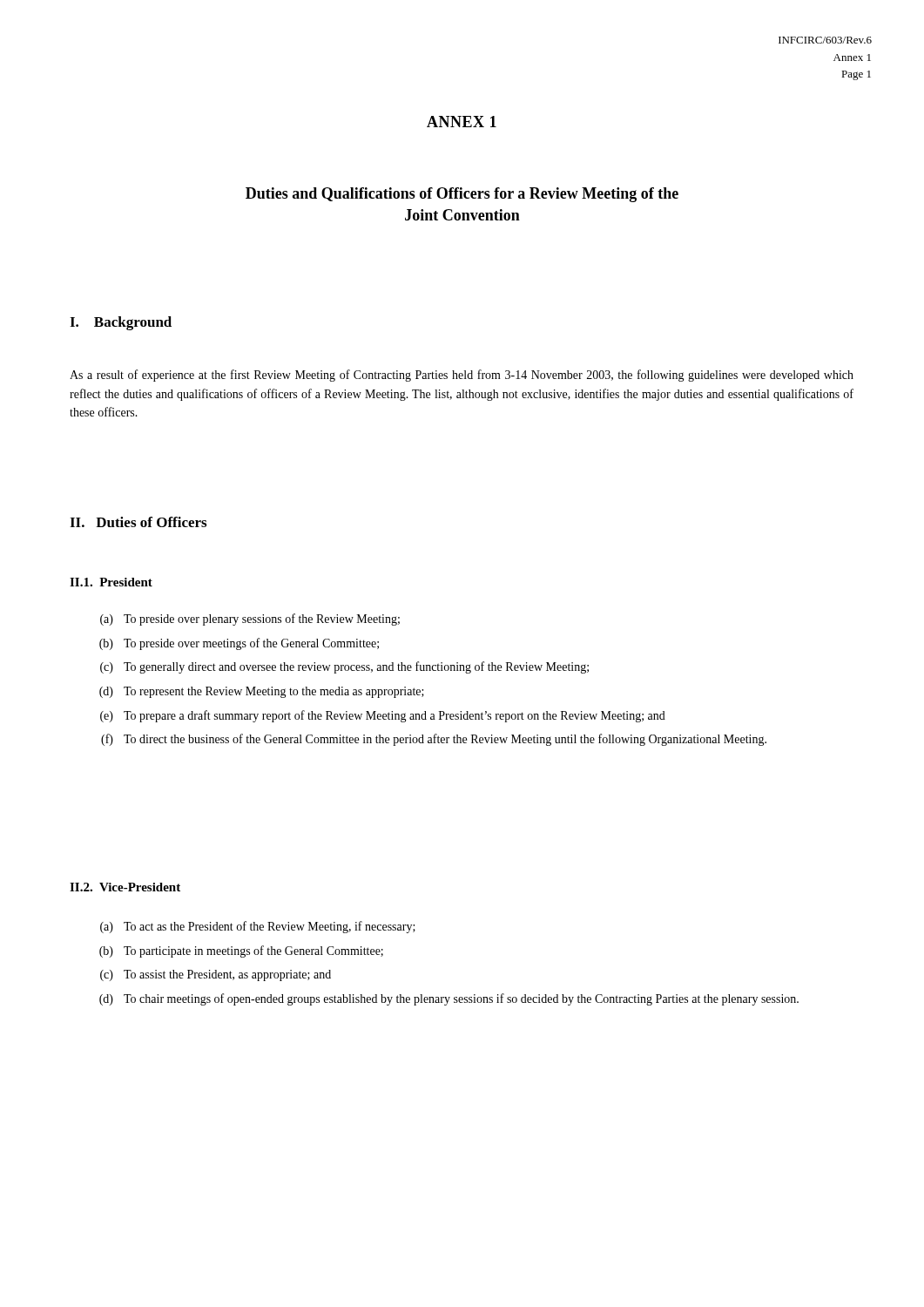Locate the list item that says "(d) To chair meetings of open-ended groups established"
The height and width of the screenshot is (1307, 924).
point(462,999)
